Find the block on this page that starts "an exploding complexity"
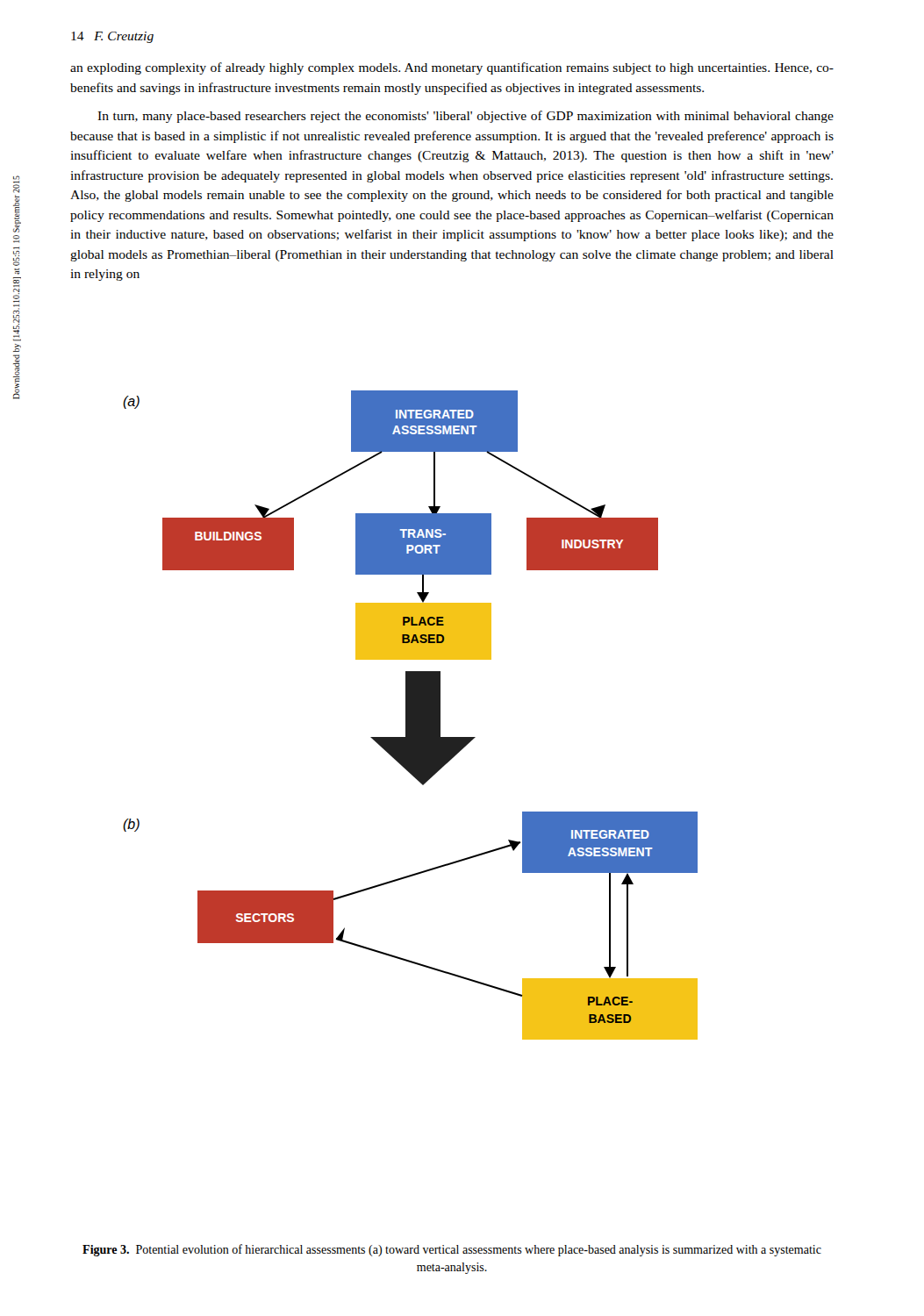The image size is (924, 1316). (x=452, y=171)
